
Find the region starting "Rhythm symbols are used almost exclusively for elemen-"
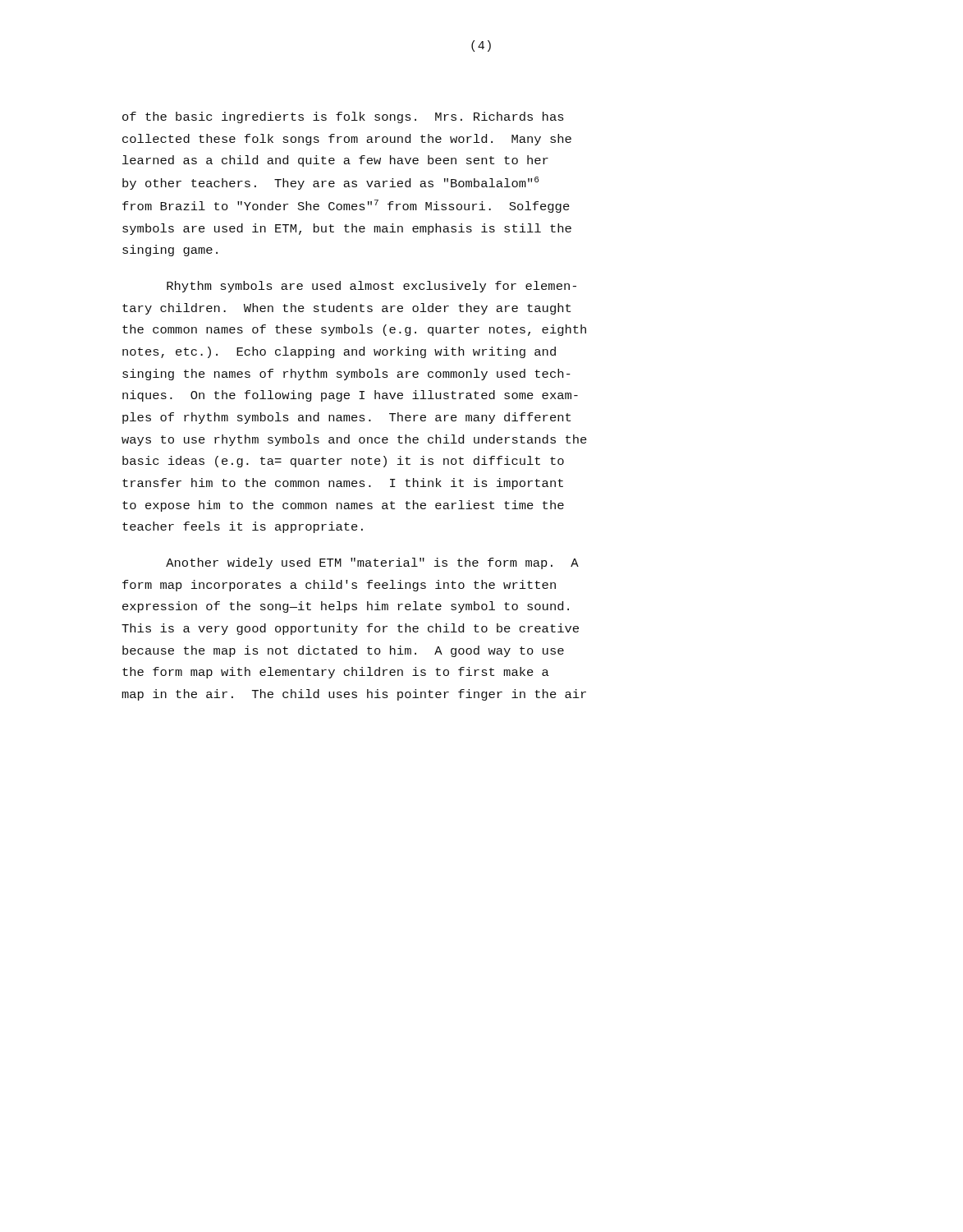tap(354, 407)
